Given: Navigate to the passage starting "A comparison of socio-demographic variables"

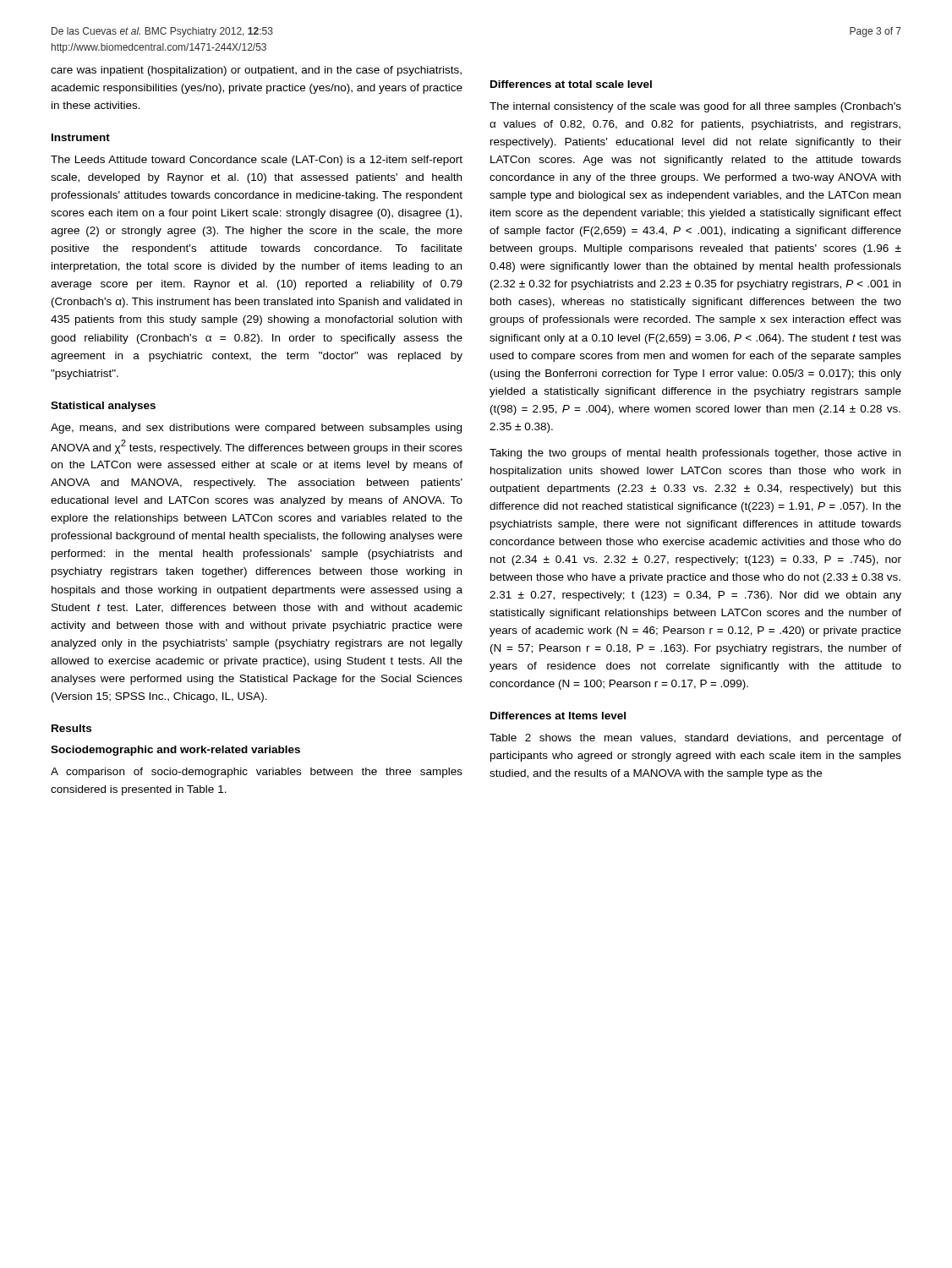Looking at the screenshot, I should pyautogui.click(x=257, y=780).
